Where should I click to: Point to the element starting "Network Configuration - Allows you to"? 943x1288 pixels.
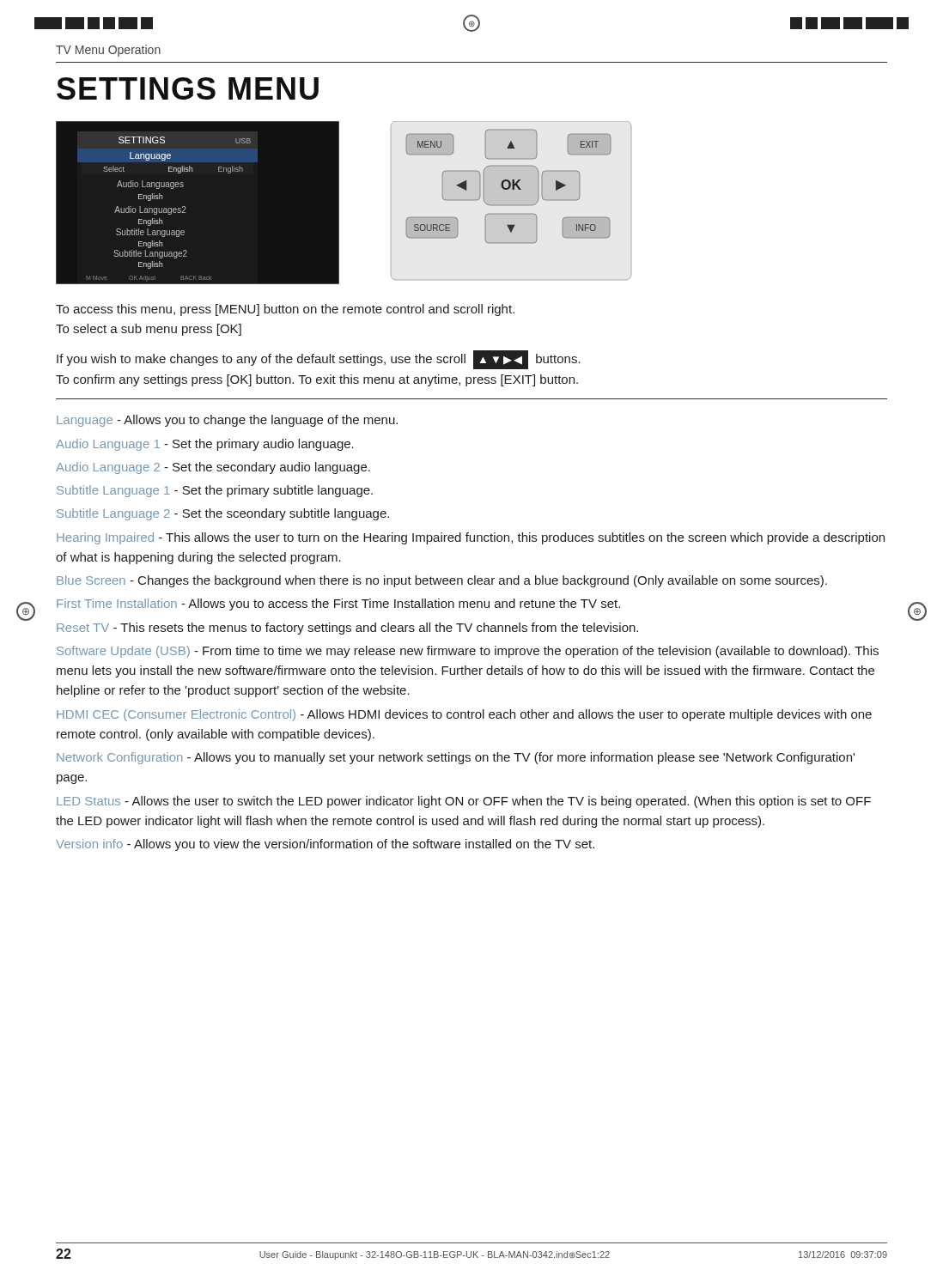pyautogui.click(x=456, y=767)
